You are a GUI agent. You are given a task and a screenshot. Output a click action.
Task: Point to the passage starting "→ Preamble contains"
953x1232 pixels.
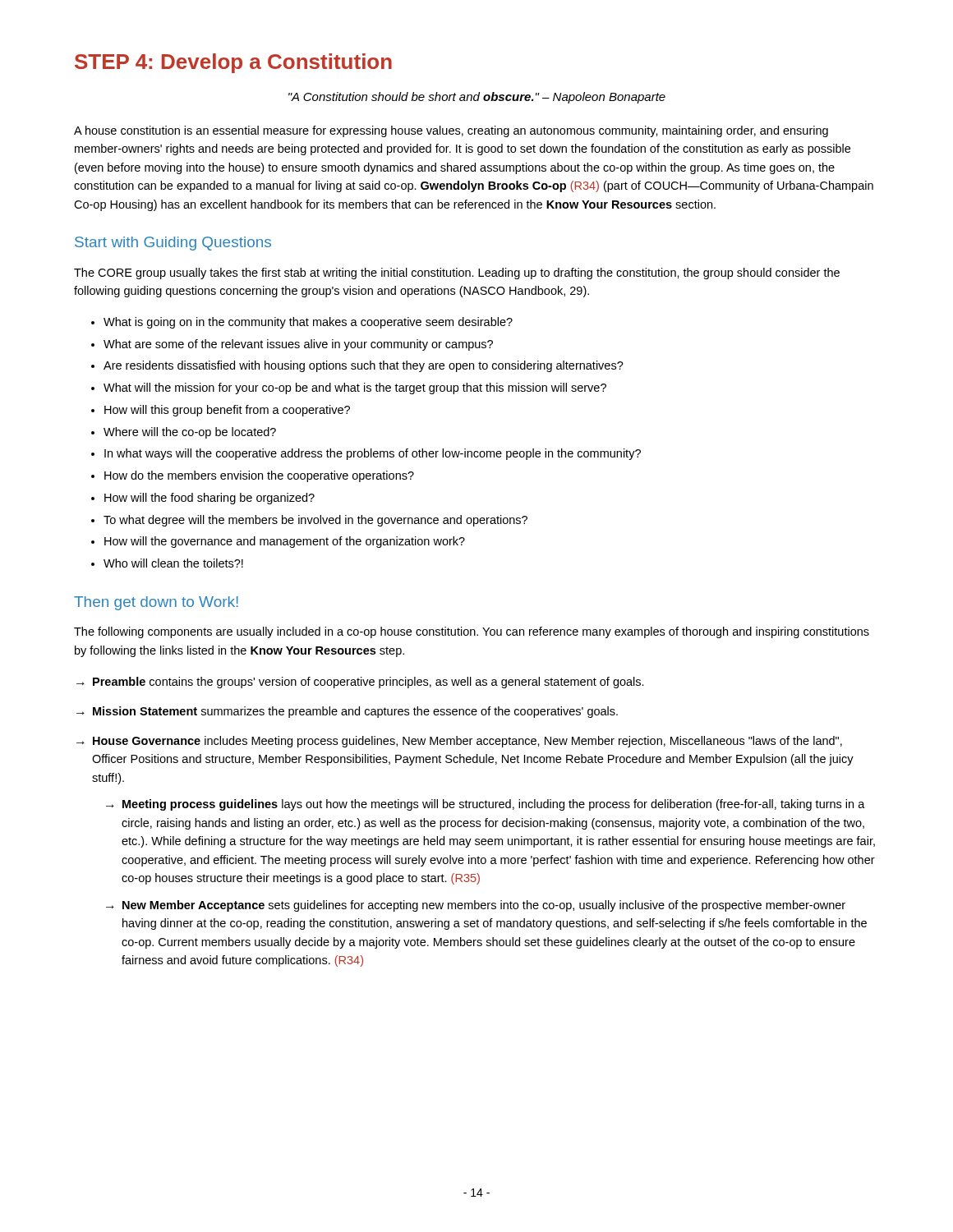coord(476,683)
